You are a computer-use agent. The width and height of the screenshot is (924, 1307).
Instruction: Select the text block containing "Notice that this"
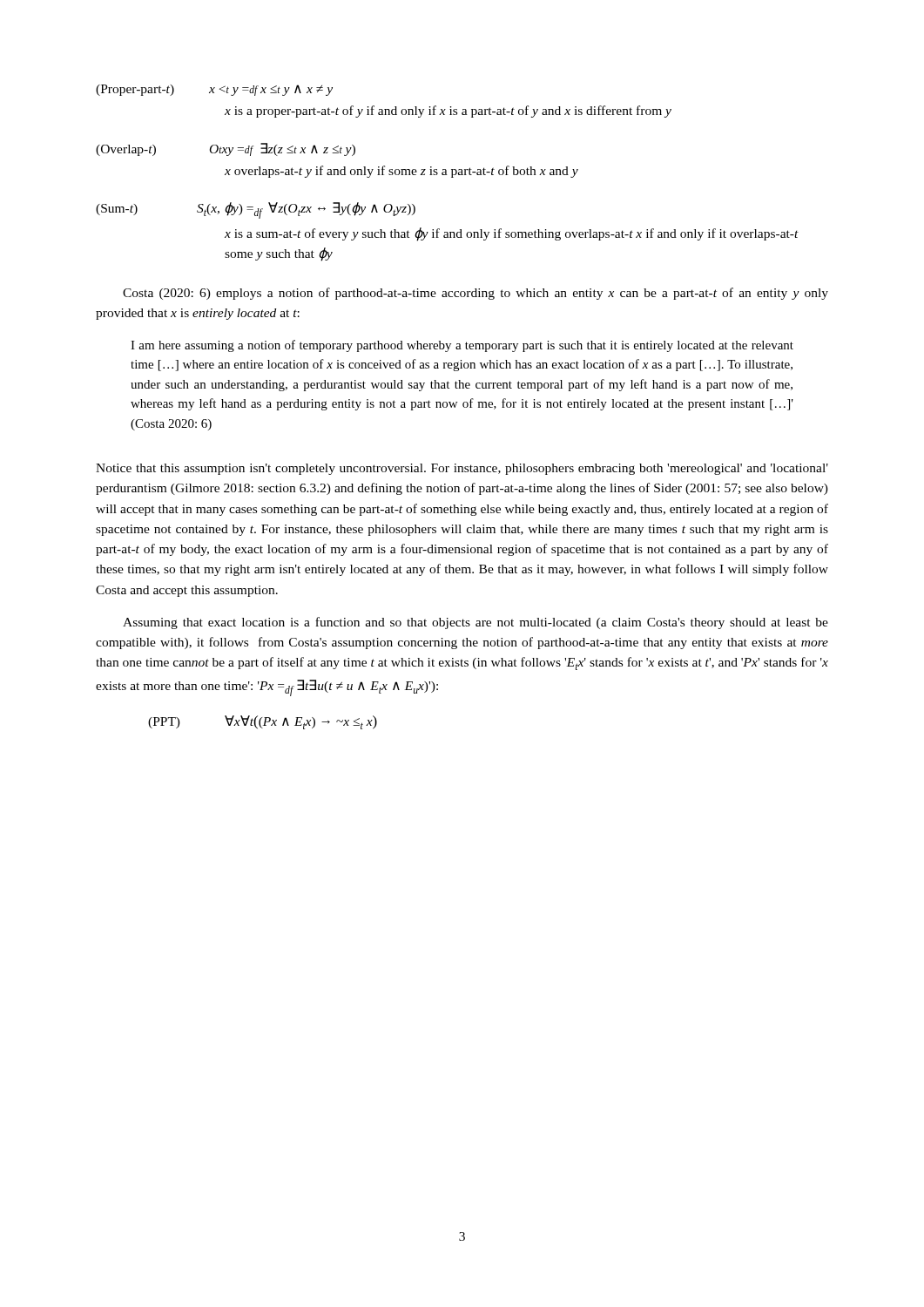pos(462,528)
